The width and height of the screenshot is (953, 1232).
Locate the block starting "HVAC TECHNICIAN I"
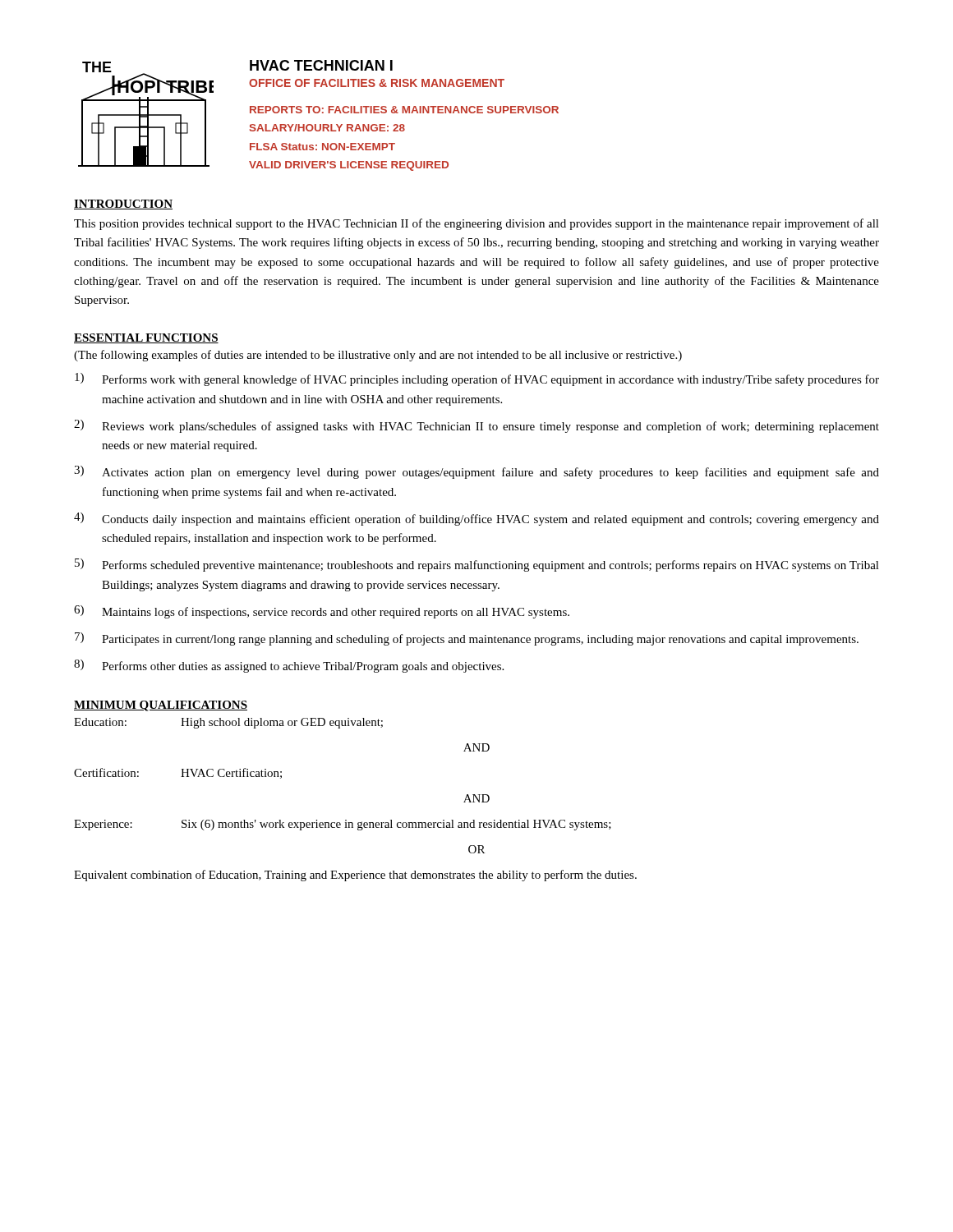[321, 66]
